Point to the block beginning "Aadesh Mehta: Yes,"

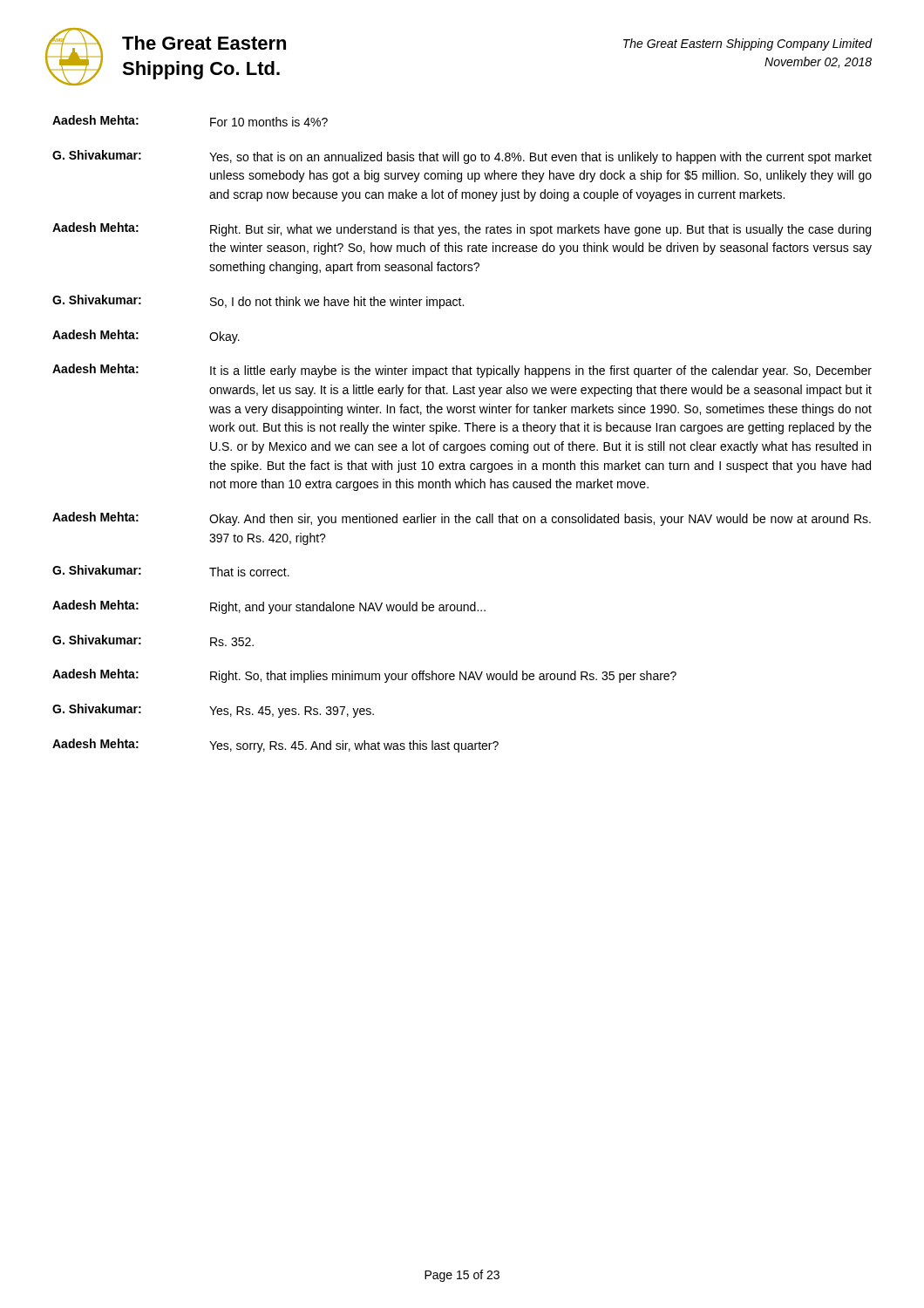click(462, 746)
